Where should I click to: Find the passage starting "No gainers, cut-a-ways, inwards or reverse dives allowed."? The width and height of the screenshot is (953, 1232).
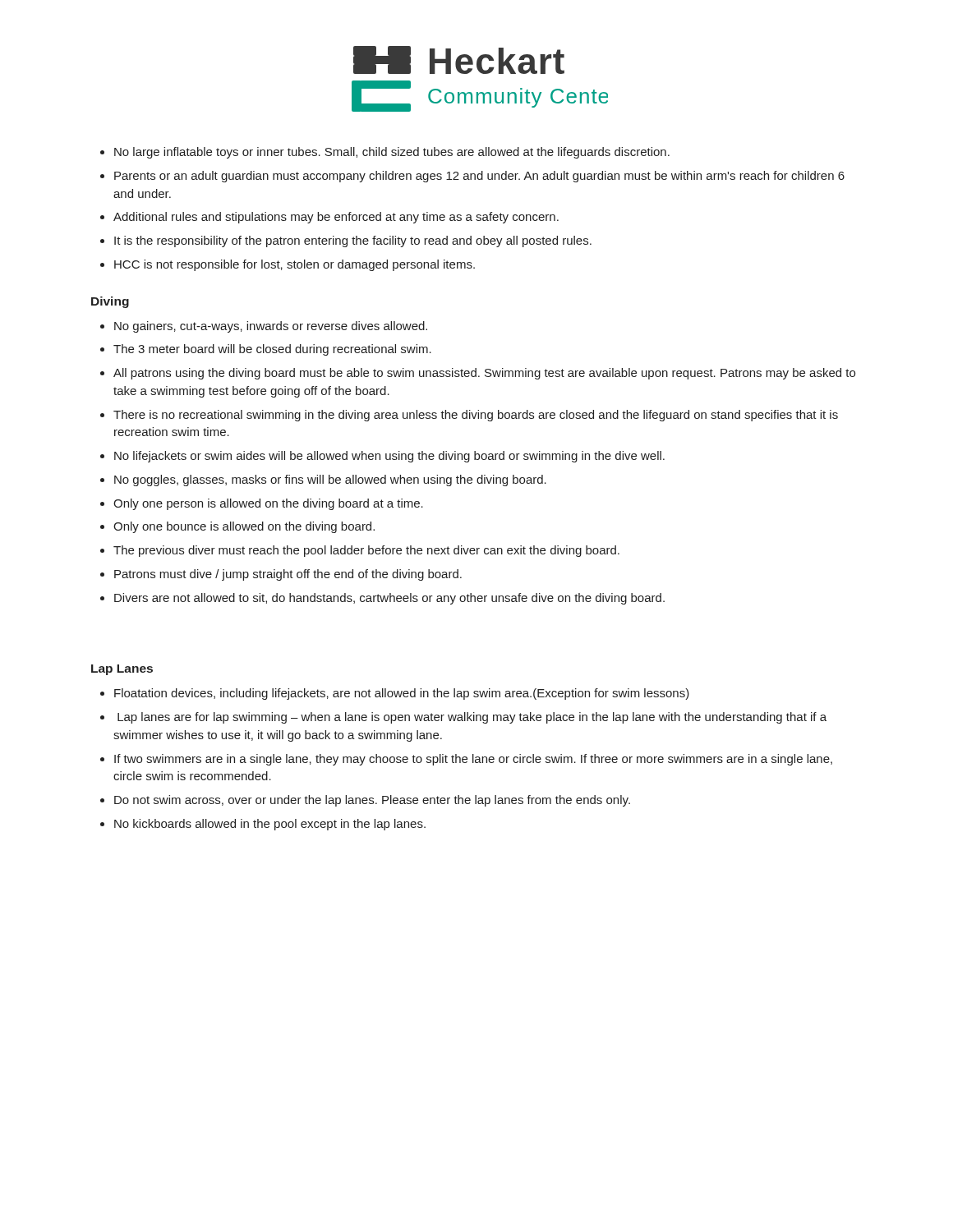[271, 325]
